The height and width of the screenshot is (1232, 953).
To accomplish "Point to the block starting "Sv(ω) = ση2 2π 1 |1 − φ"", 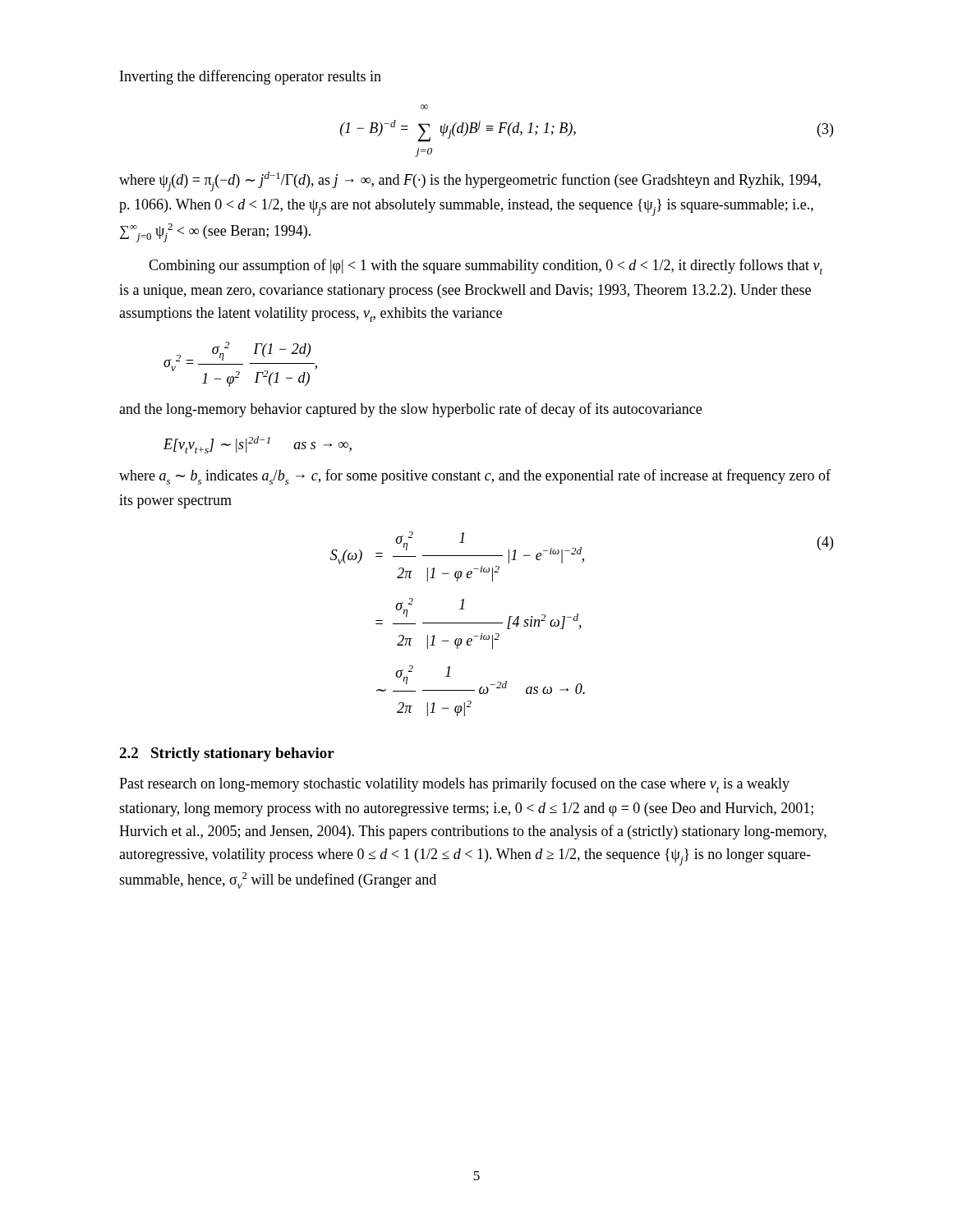I will (476, 623).
